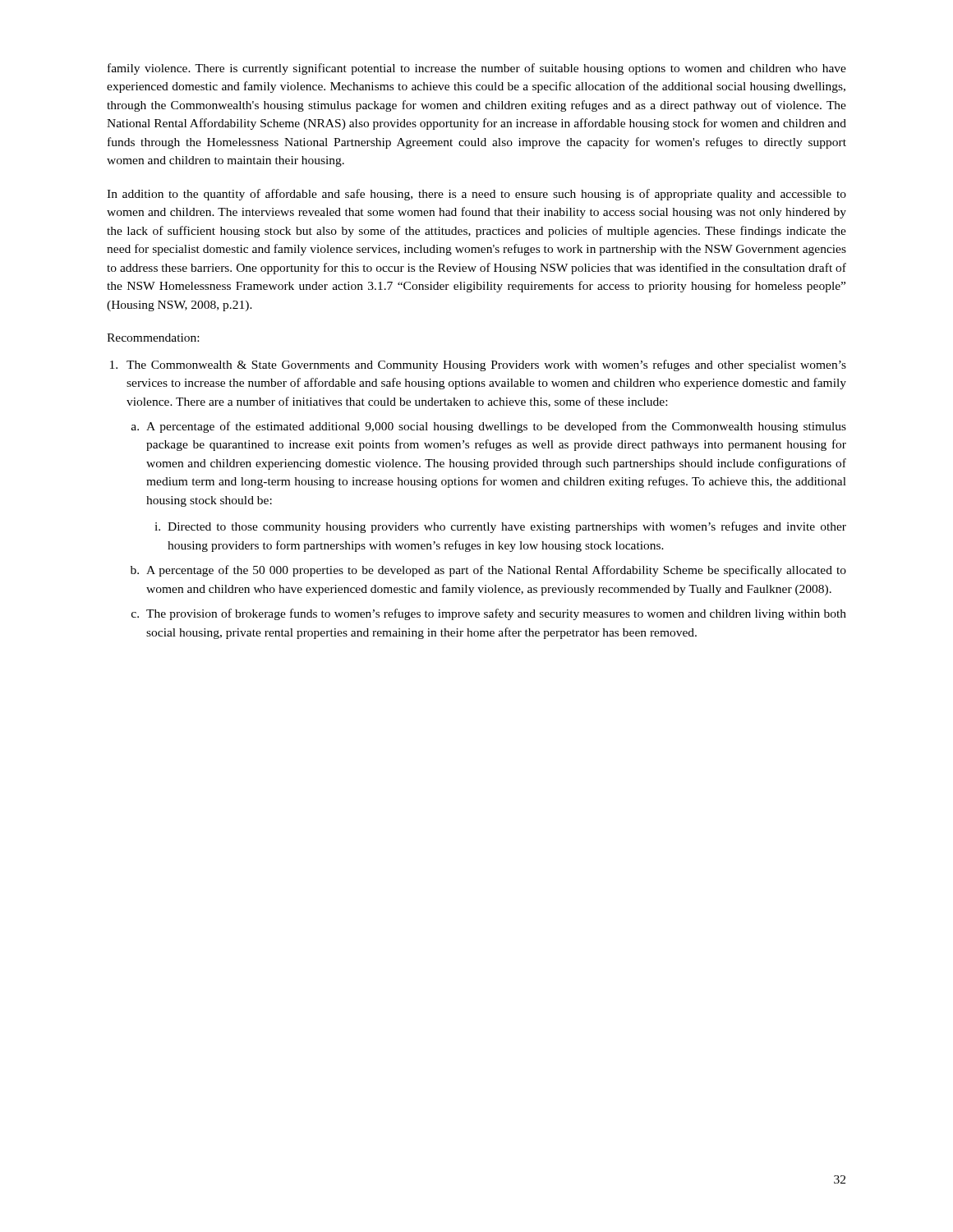Click on the text block with the text "family violence. There is currently significant potential to"
The height and width of the screenshot is (1232, 953).
[x=476, y=114]
